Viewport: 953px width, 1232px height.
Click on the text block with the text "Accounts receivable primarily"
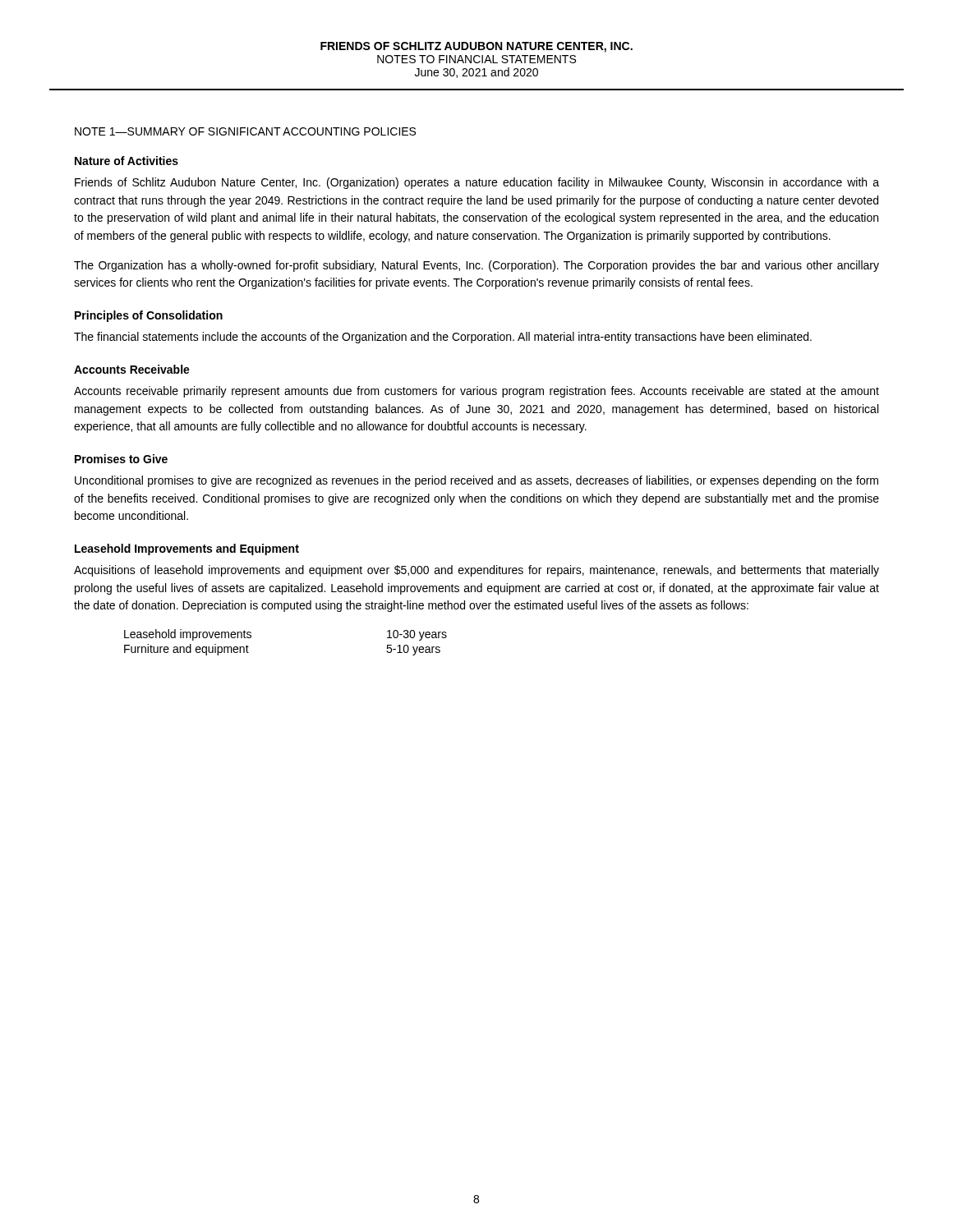tap(476, 409)
